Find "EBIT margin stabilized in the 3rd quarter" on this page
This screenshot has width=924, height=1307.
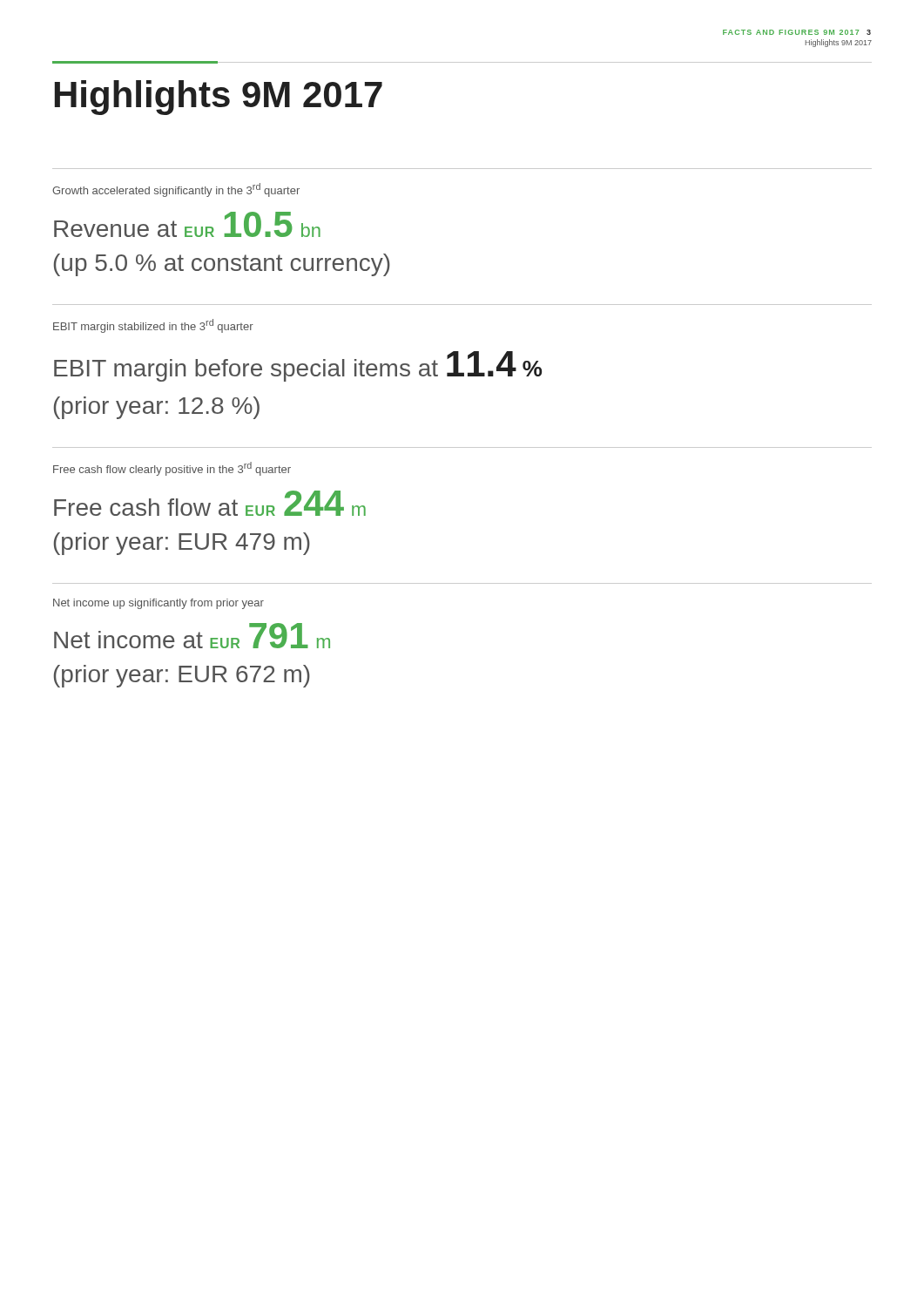coord(153,325)
